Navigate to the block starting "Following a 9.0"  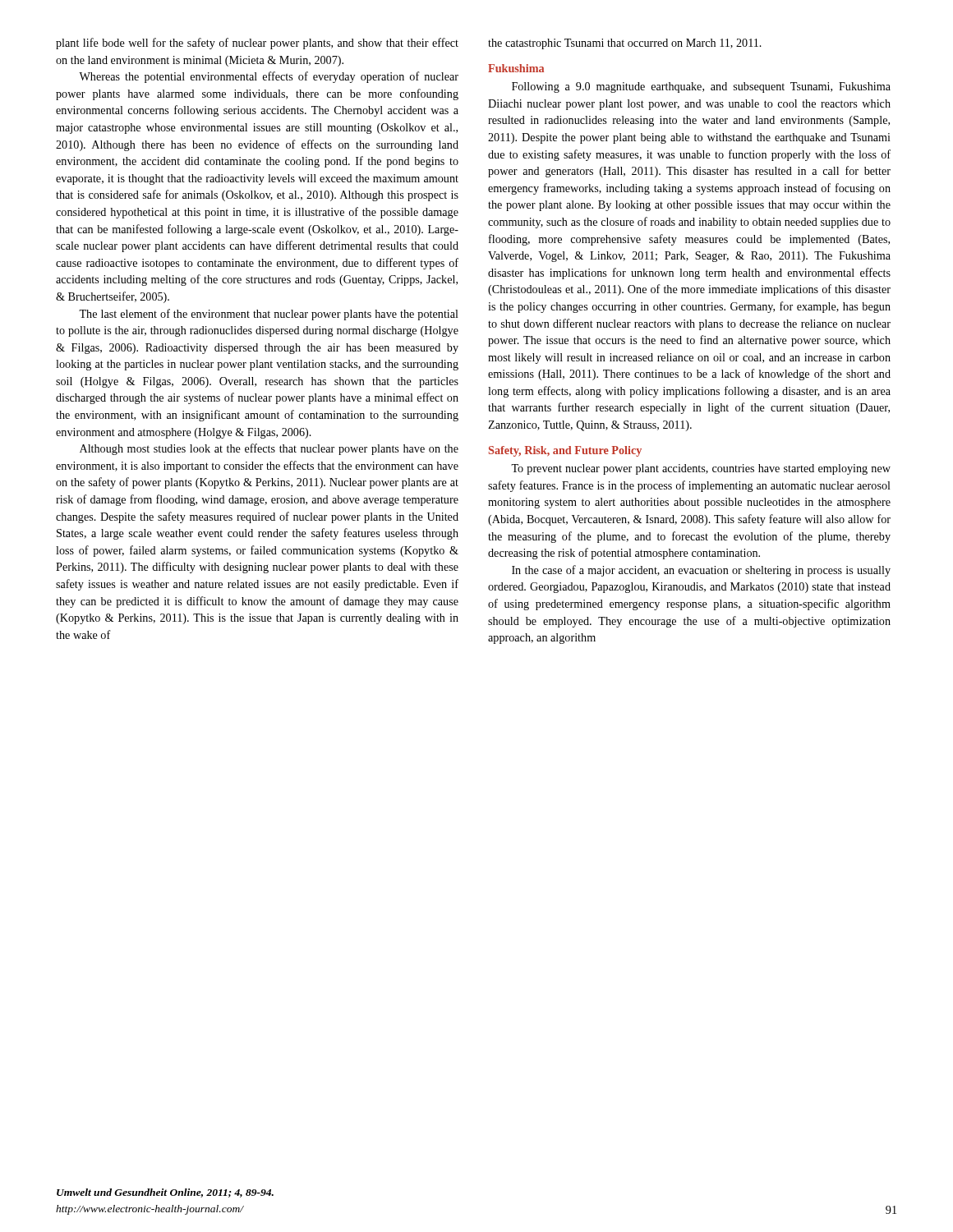coord(689,256)
